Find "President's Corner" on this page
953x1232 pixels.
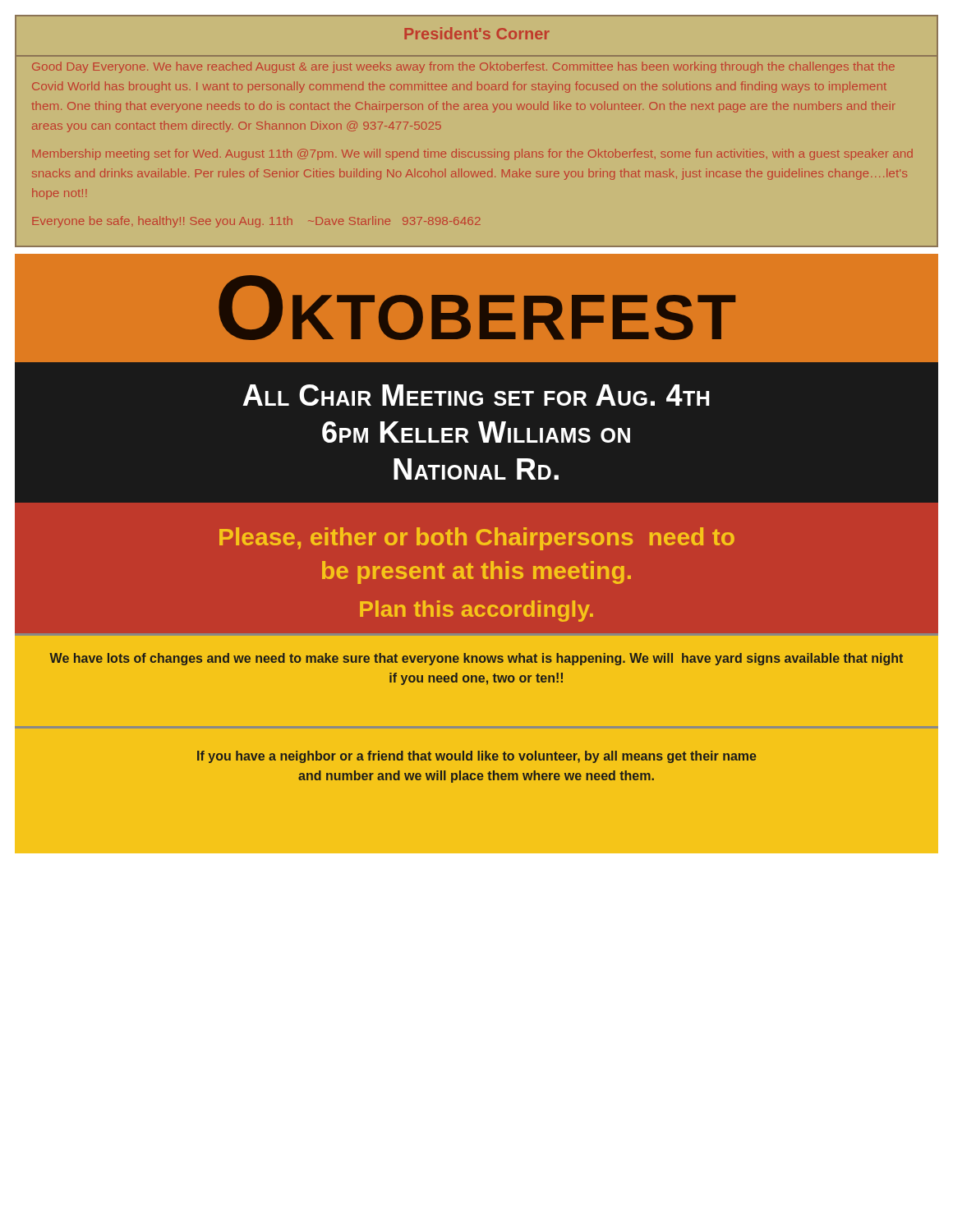coord(476,34)
